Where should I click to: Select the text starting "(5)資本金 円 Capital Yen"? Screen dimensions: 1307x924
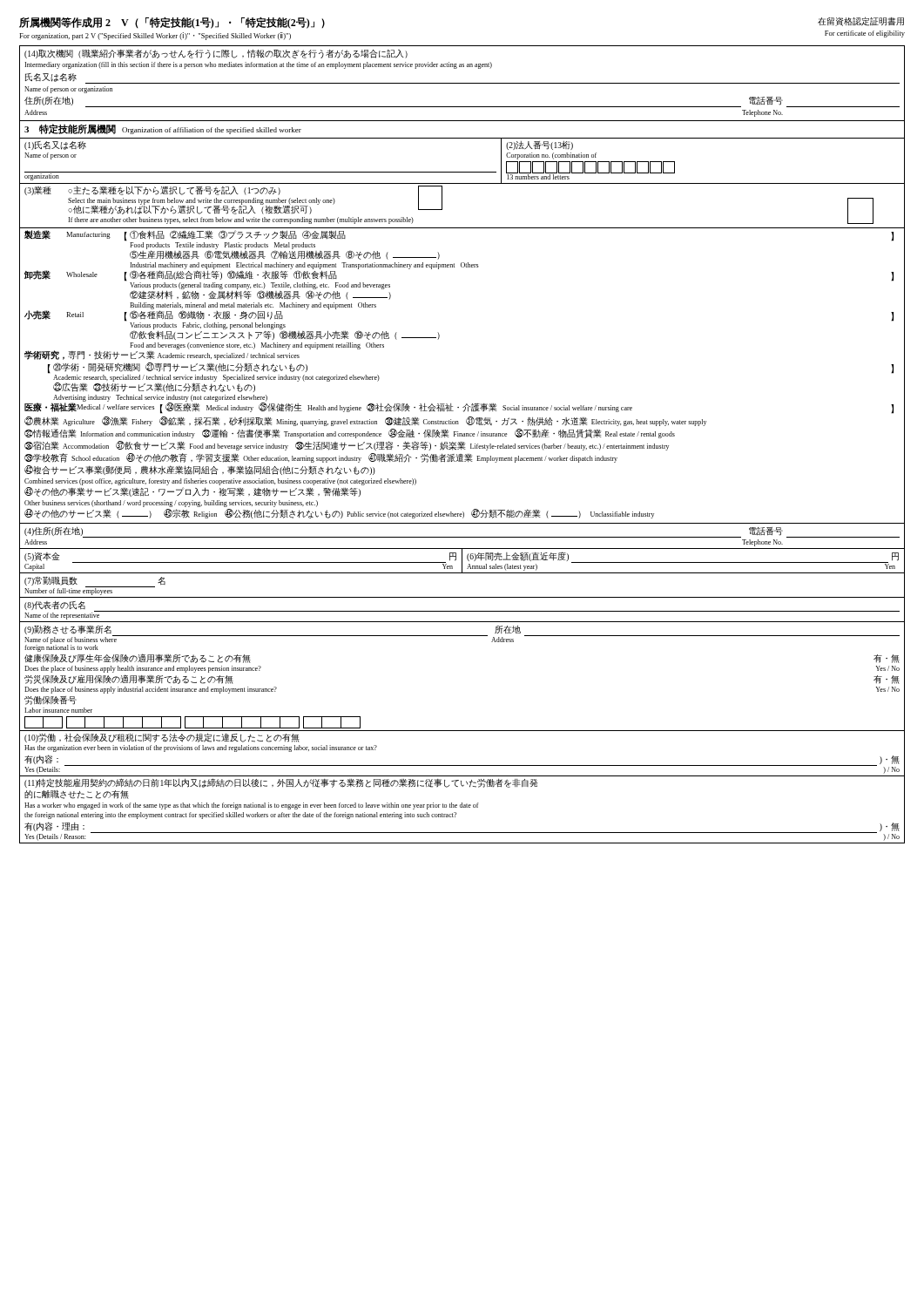click(462, 561)
